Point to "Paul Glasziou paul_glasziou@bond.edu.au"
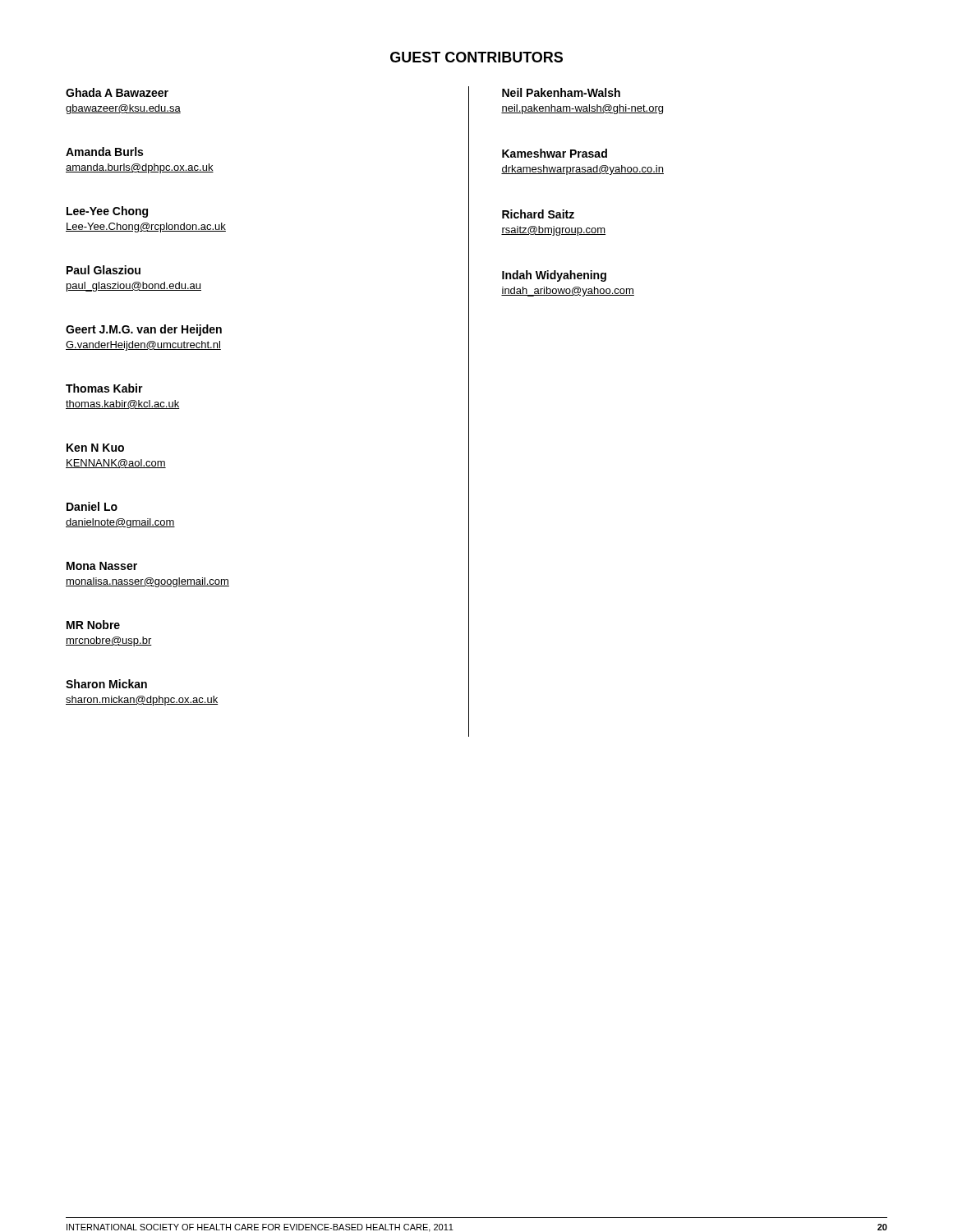The image size is (953, 1232). (104, 270)
